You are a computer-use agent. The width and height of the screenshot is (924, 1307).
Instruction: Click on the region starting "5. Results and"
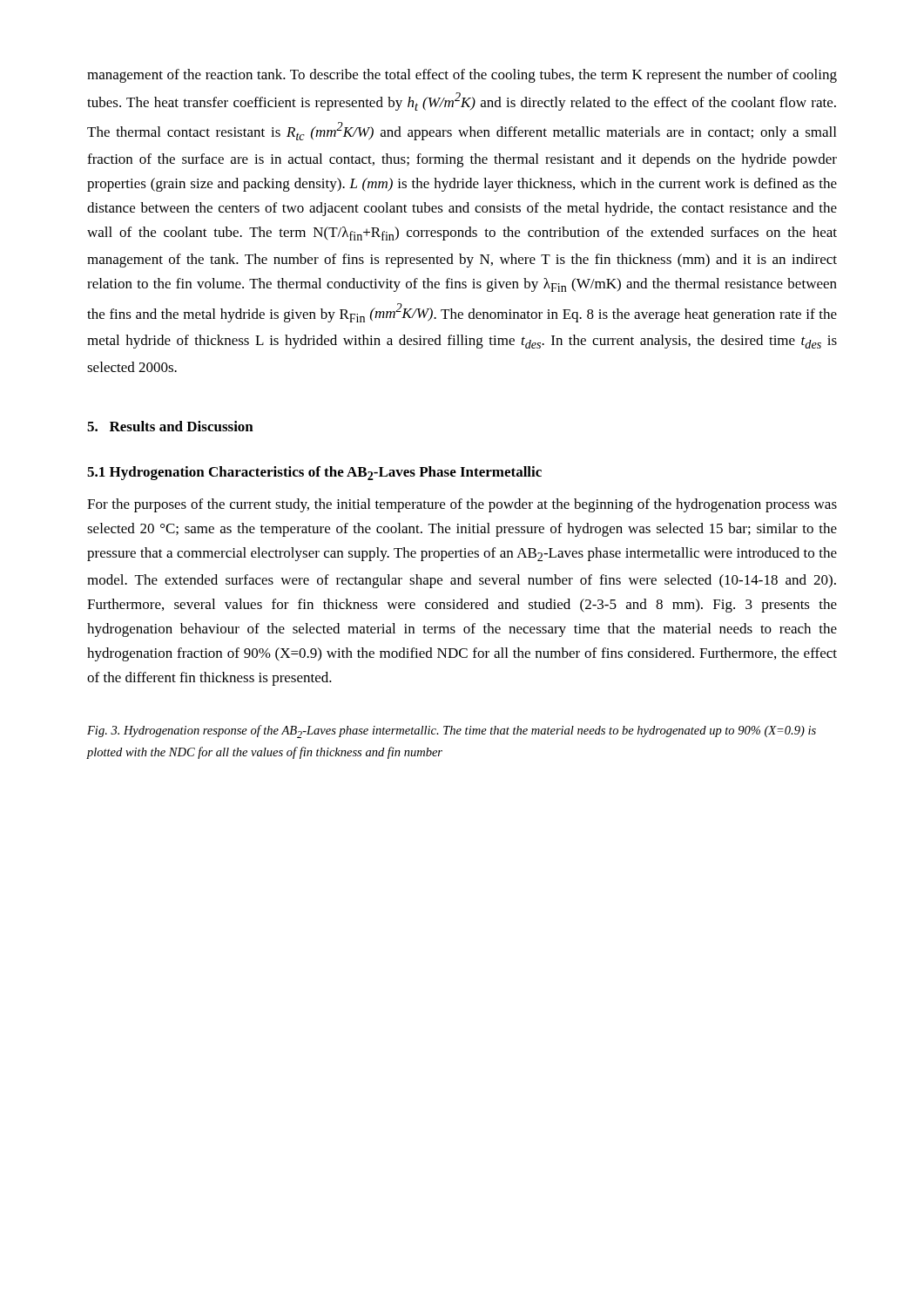pyautogui.click(x=170, y=426)
